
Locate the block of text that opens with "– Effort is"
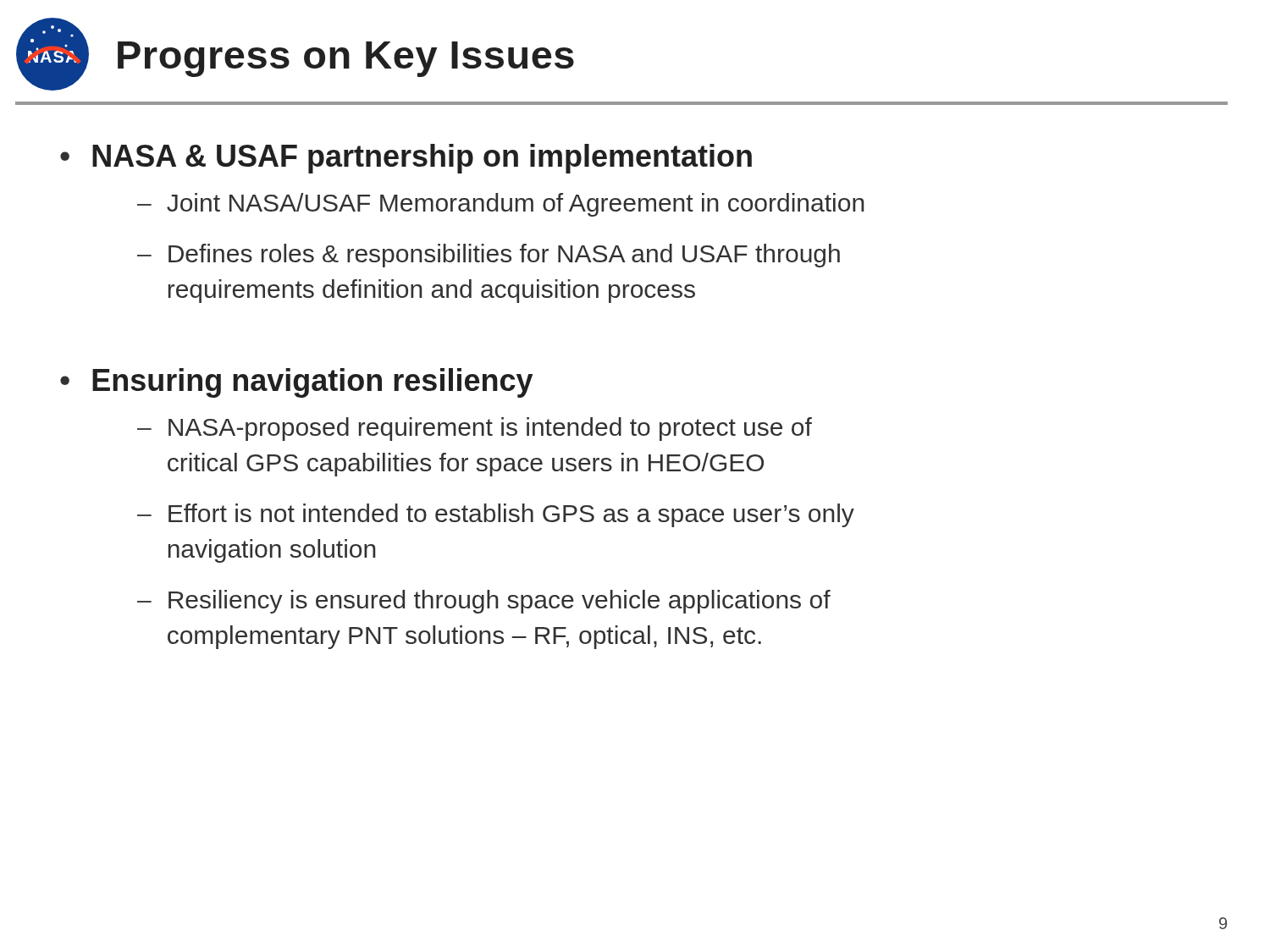pos(496,531)
